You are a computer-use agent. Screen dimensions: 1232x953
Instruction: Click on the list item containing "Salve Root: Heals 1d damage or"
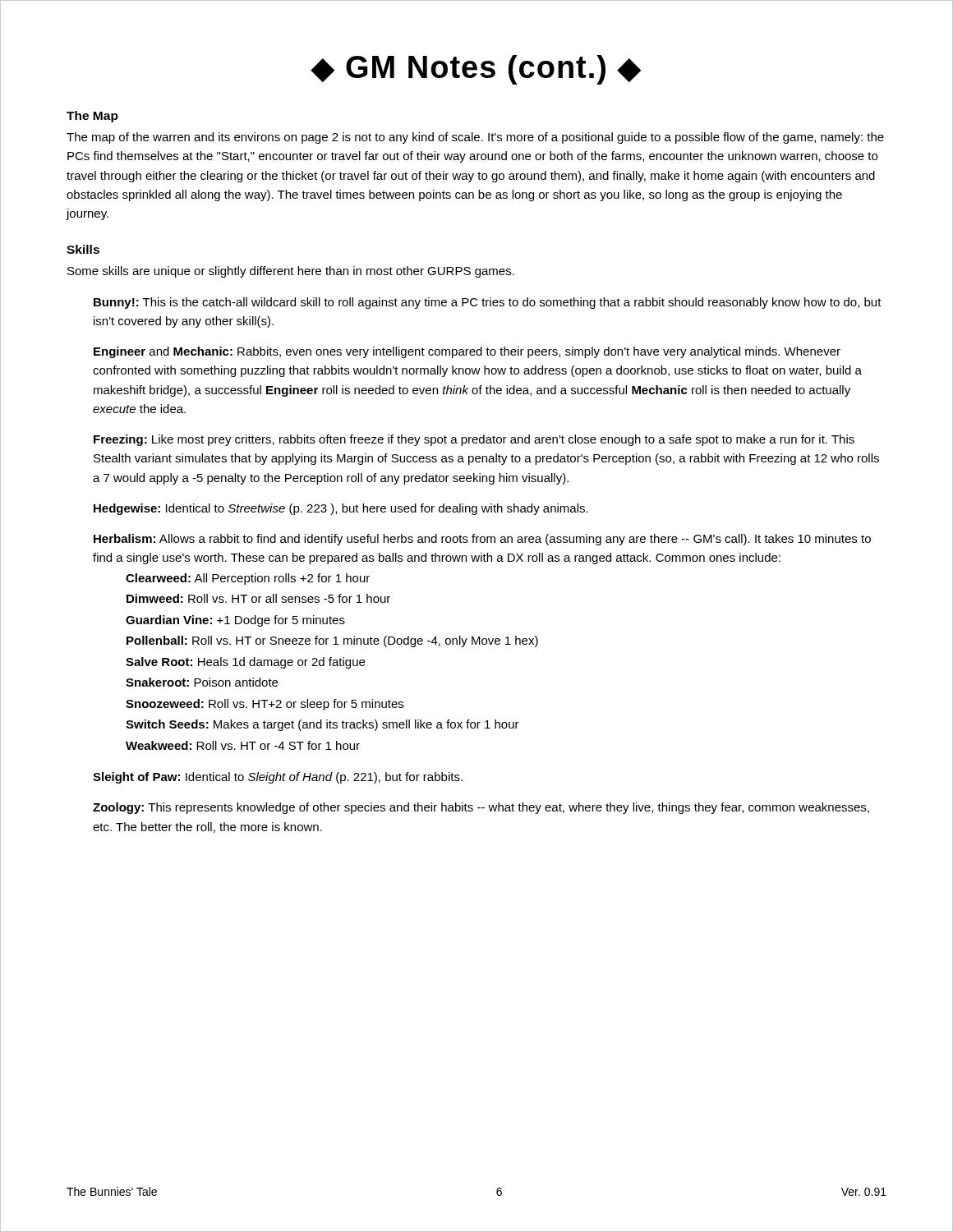click(x=246, y=661)
